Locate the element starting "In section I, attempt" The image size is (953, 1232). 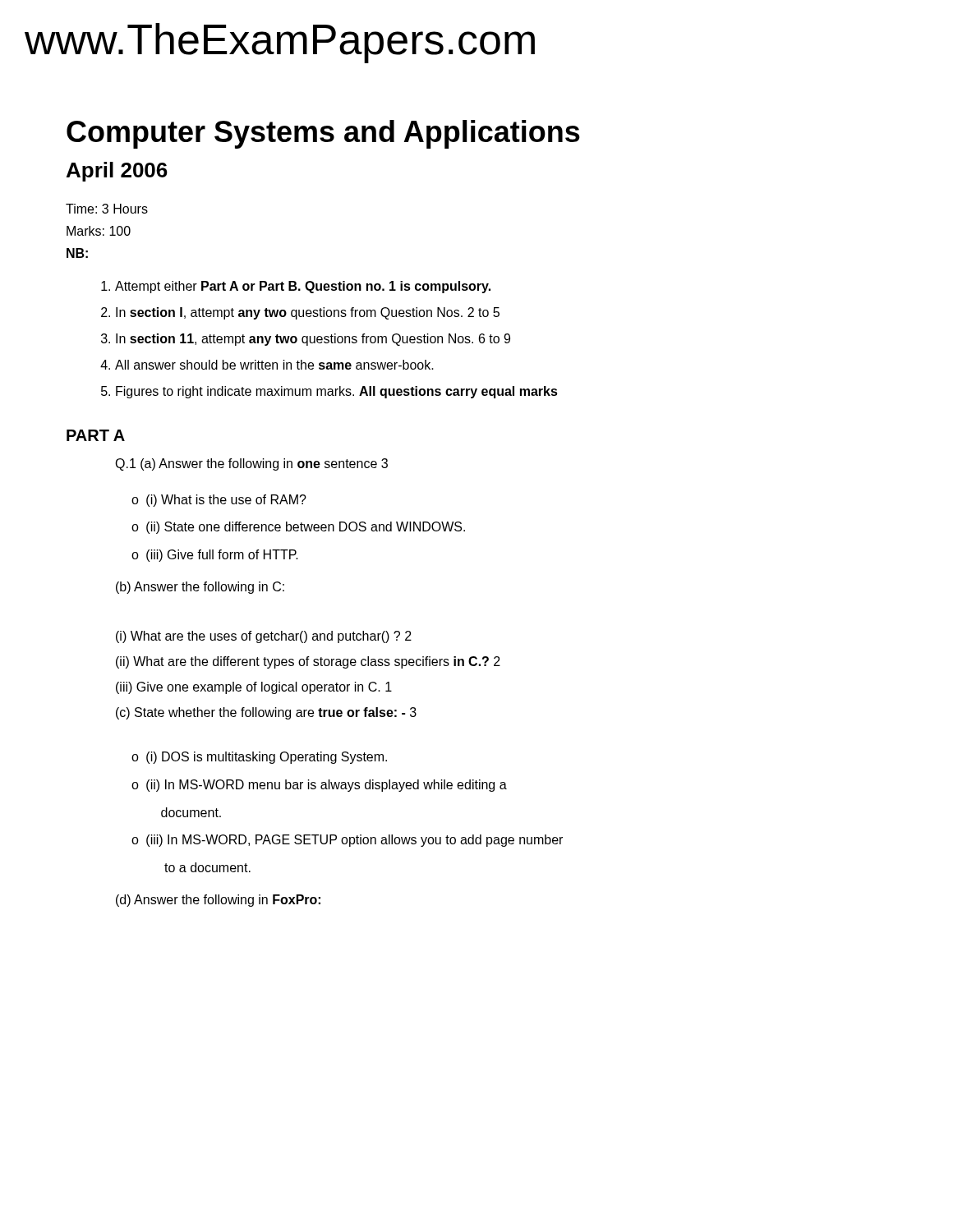[x=308, y=312]
